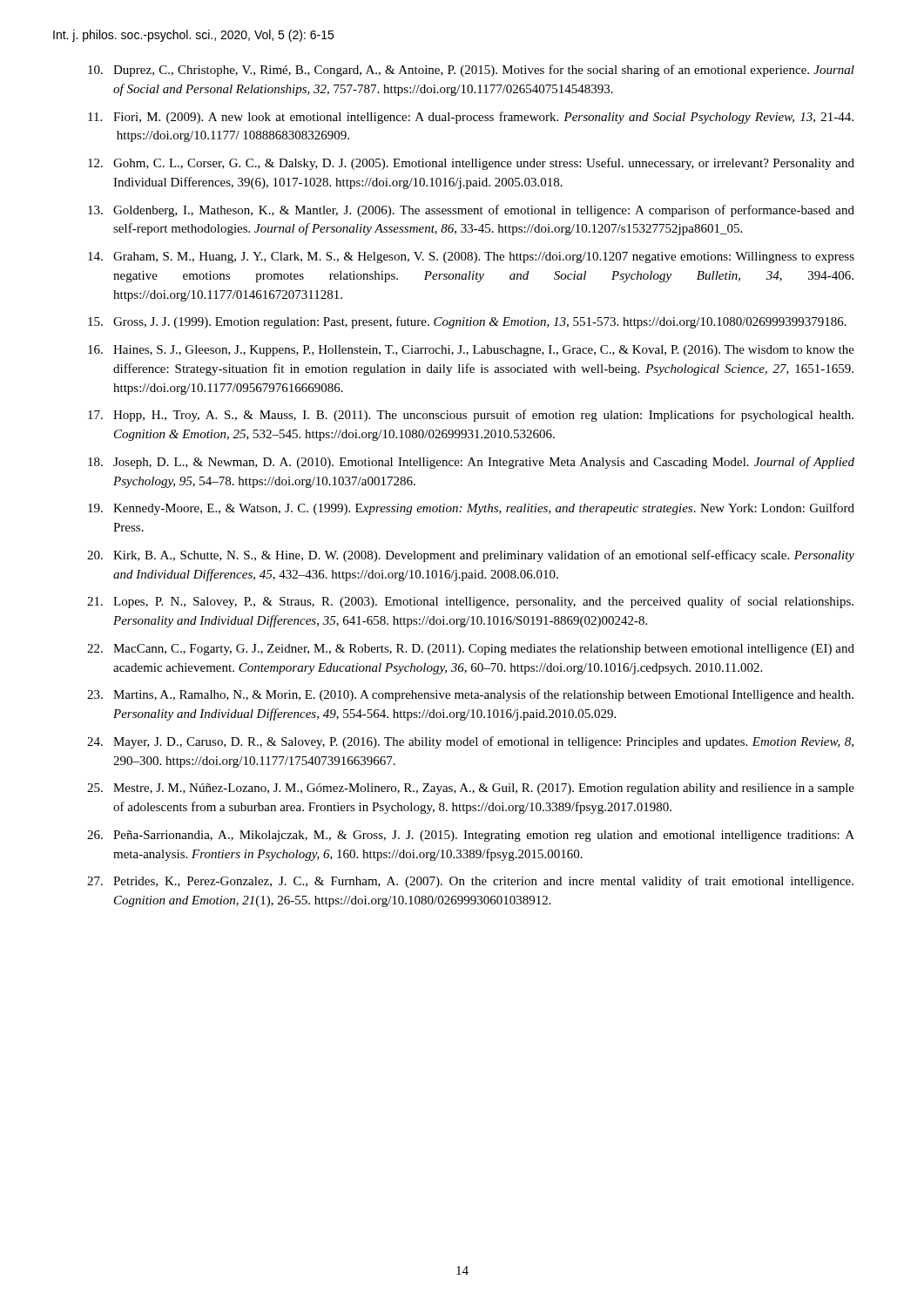
Task: Click on the text block starting "19. Kennedy‑Moore, E.,"
Action: pyautogui.click(x=471, y=518)
